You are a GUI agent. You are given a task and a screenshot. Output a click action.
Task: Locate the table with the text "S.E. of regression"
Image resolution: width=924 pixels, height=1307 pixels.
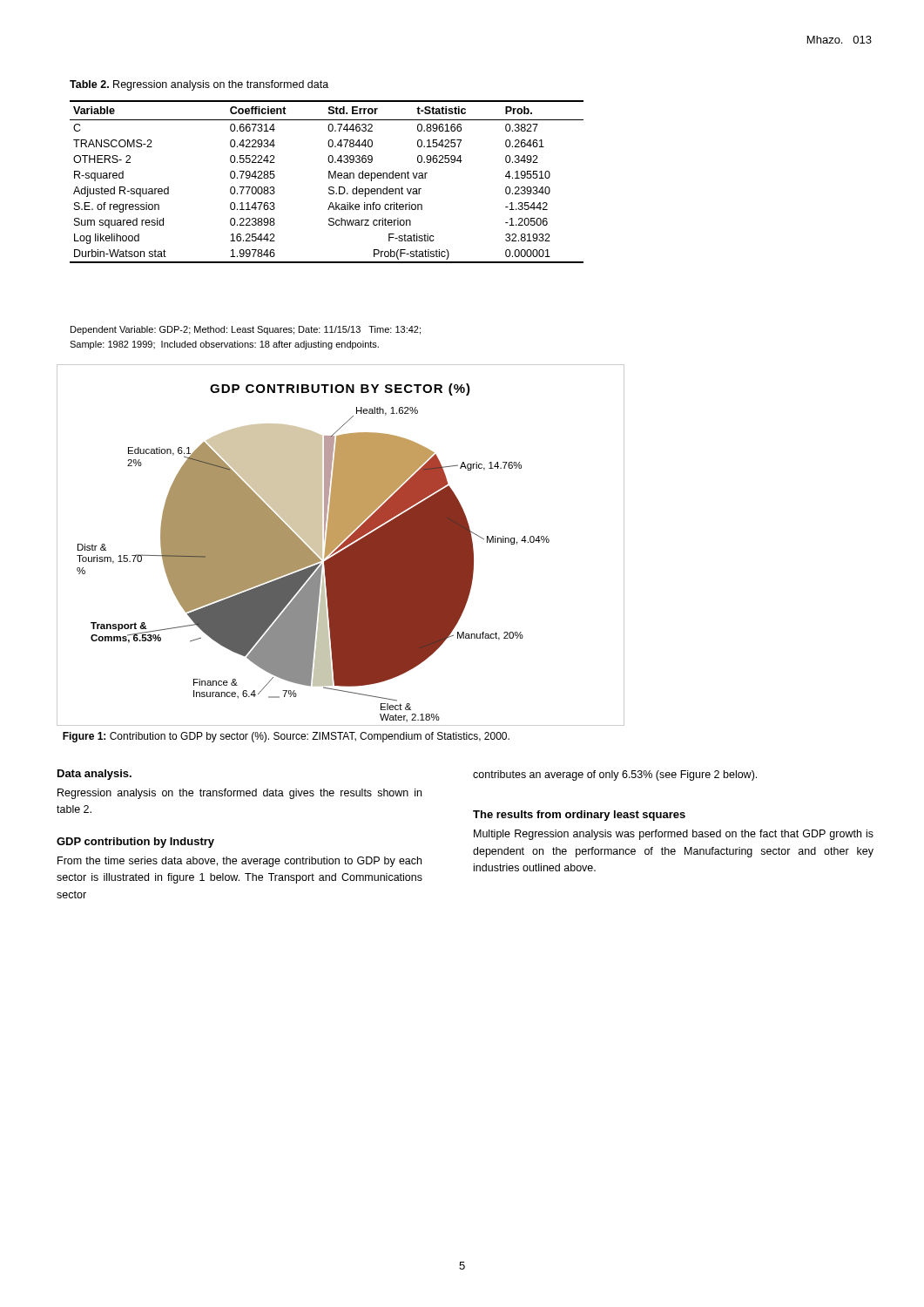tap(327, 182)
